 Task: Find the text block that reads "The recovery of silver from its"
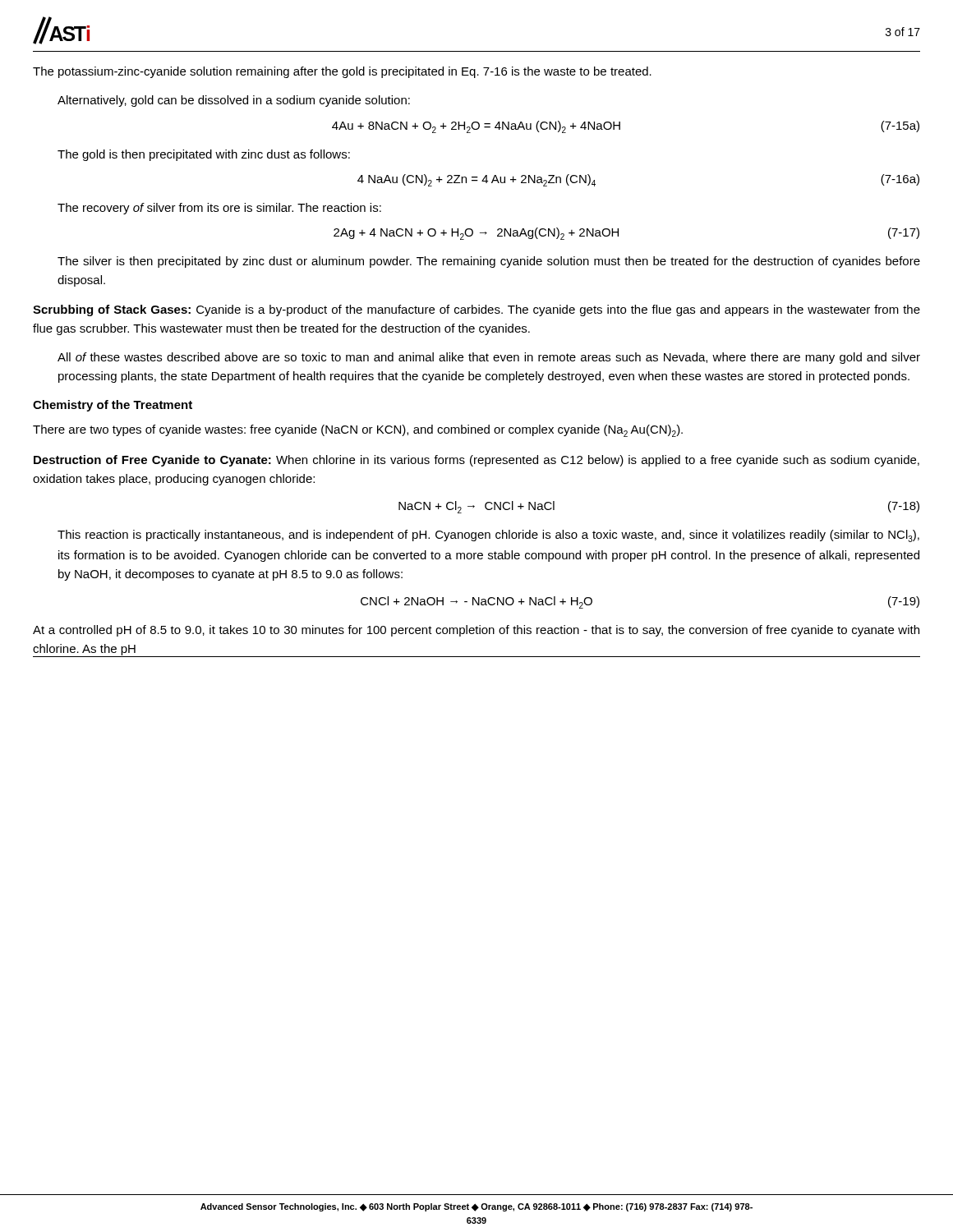(220, 207)
